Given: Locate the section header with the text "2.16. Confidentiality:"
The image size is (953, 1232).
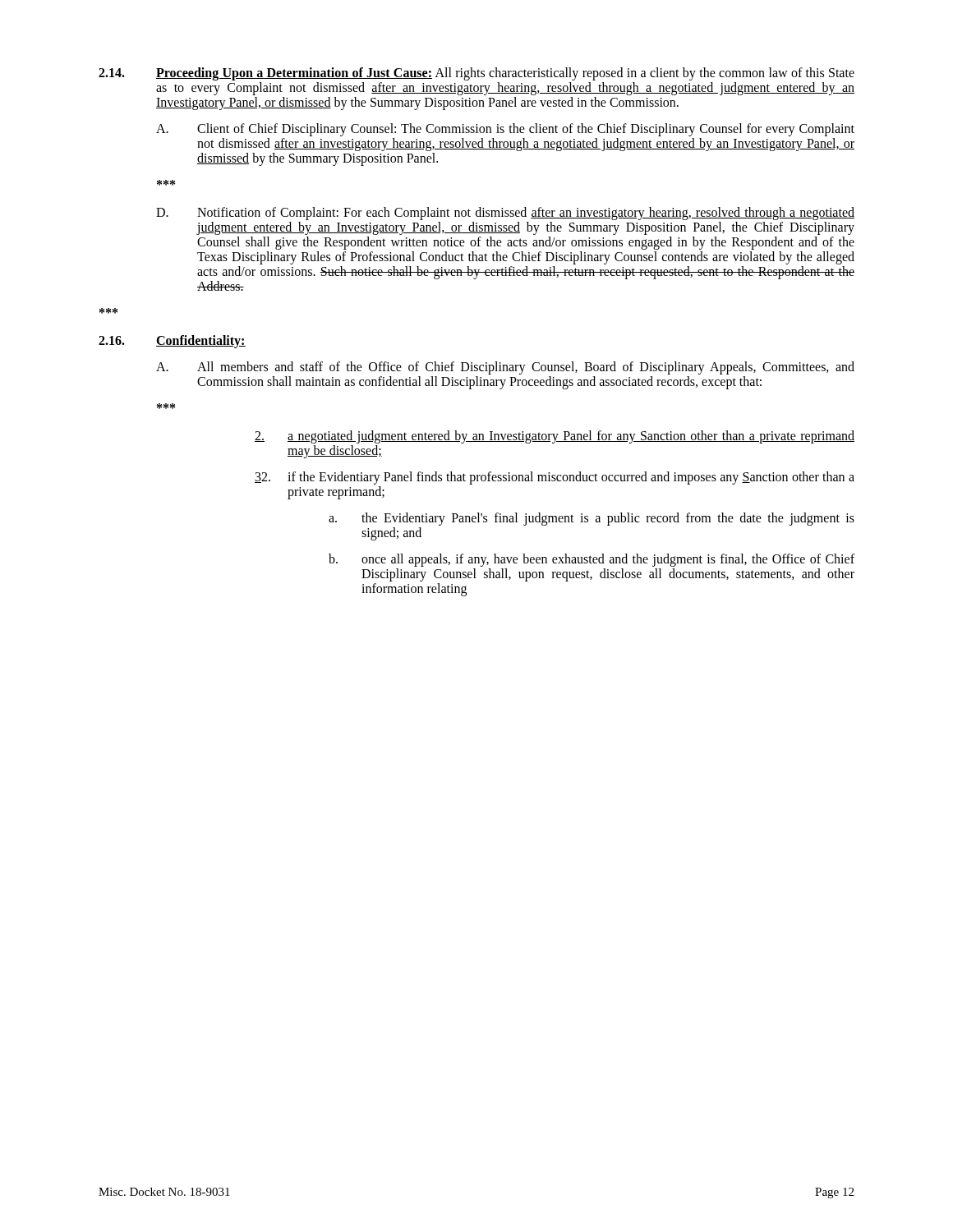Looking at the screenshot, I should coord(172,341).
